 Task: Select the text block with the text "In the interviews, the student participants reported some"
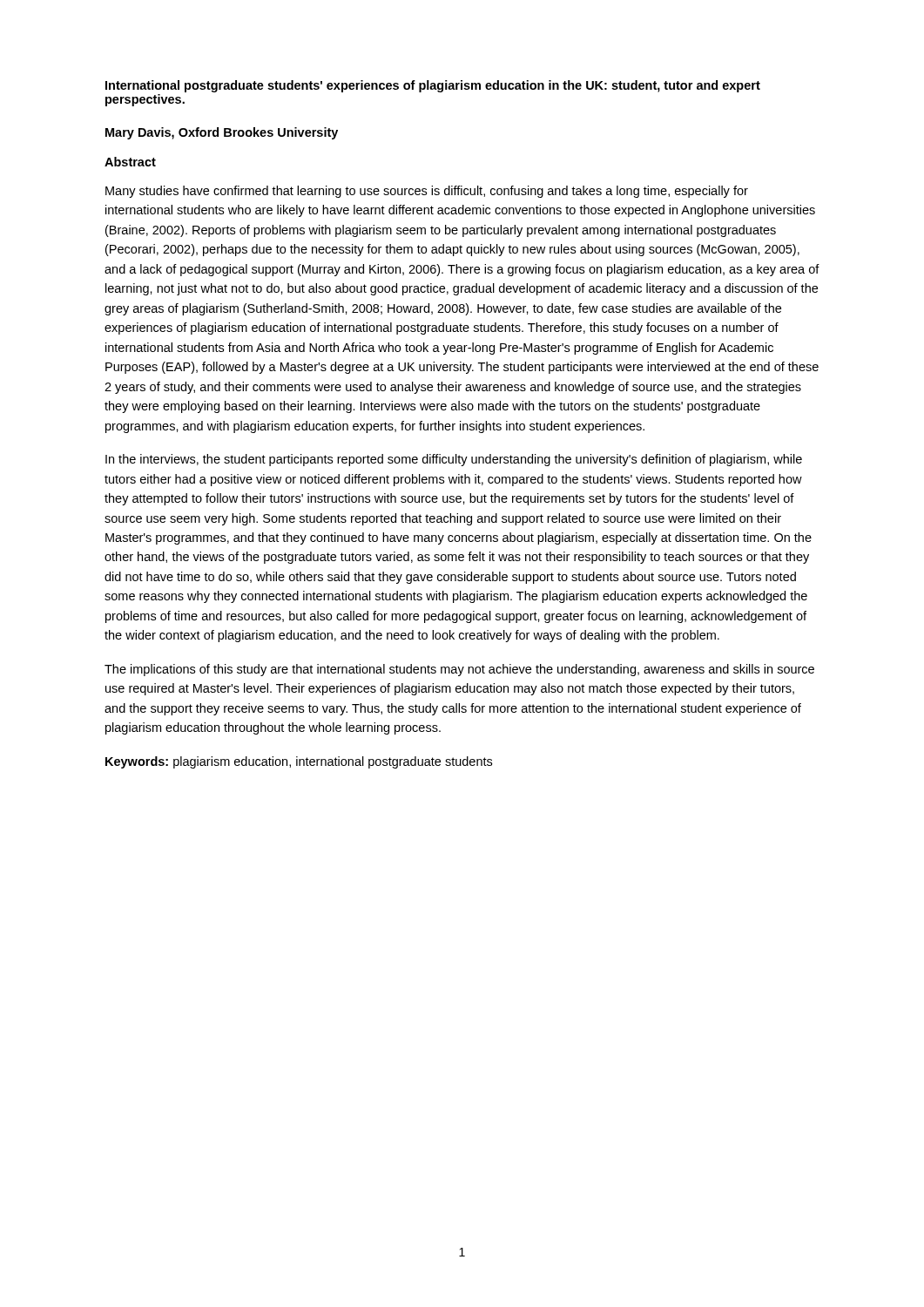tap(458, 547)
